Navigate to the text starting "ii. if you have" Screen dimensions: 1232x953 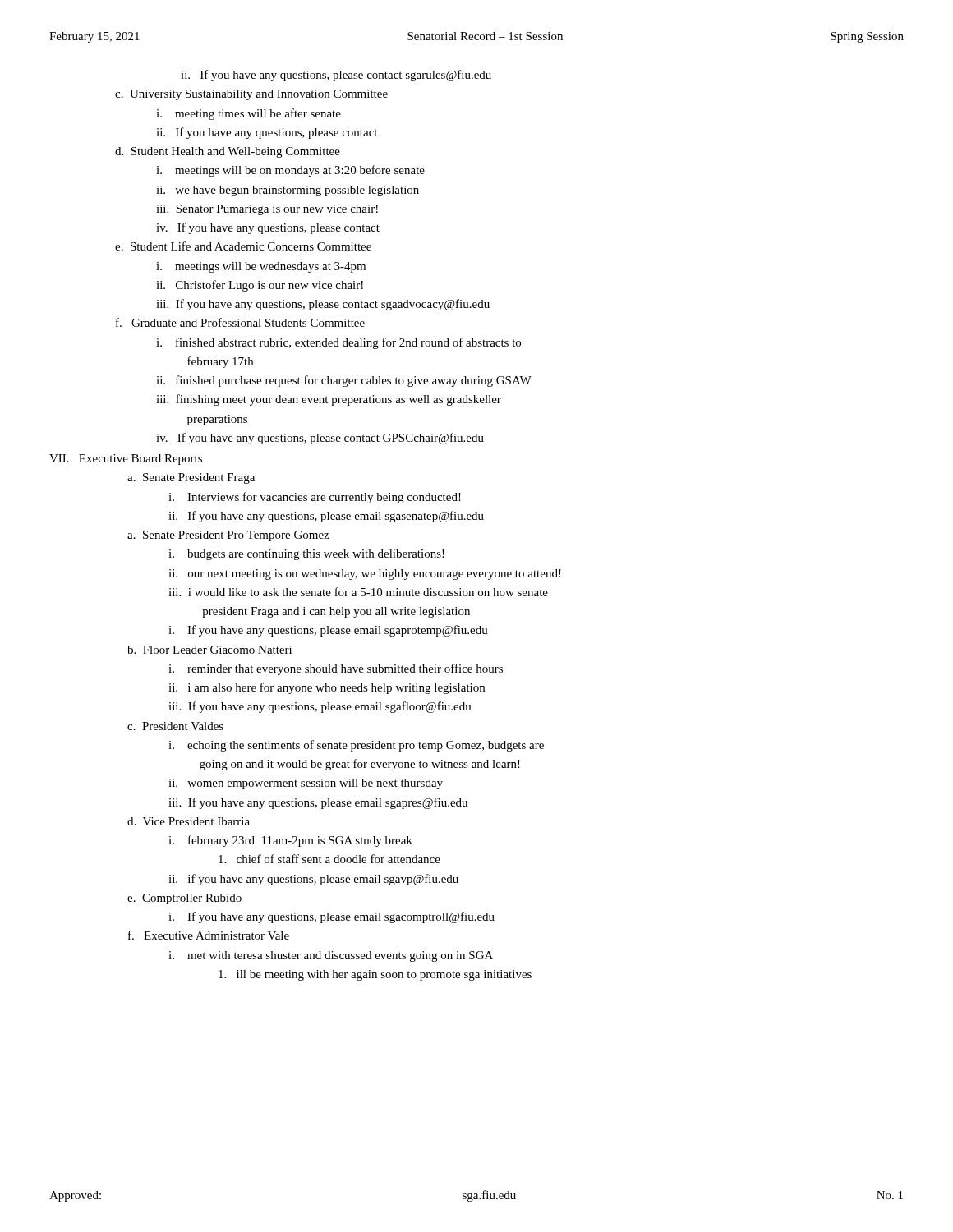[314, 878]
